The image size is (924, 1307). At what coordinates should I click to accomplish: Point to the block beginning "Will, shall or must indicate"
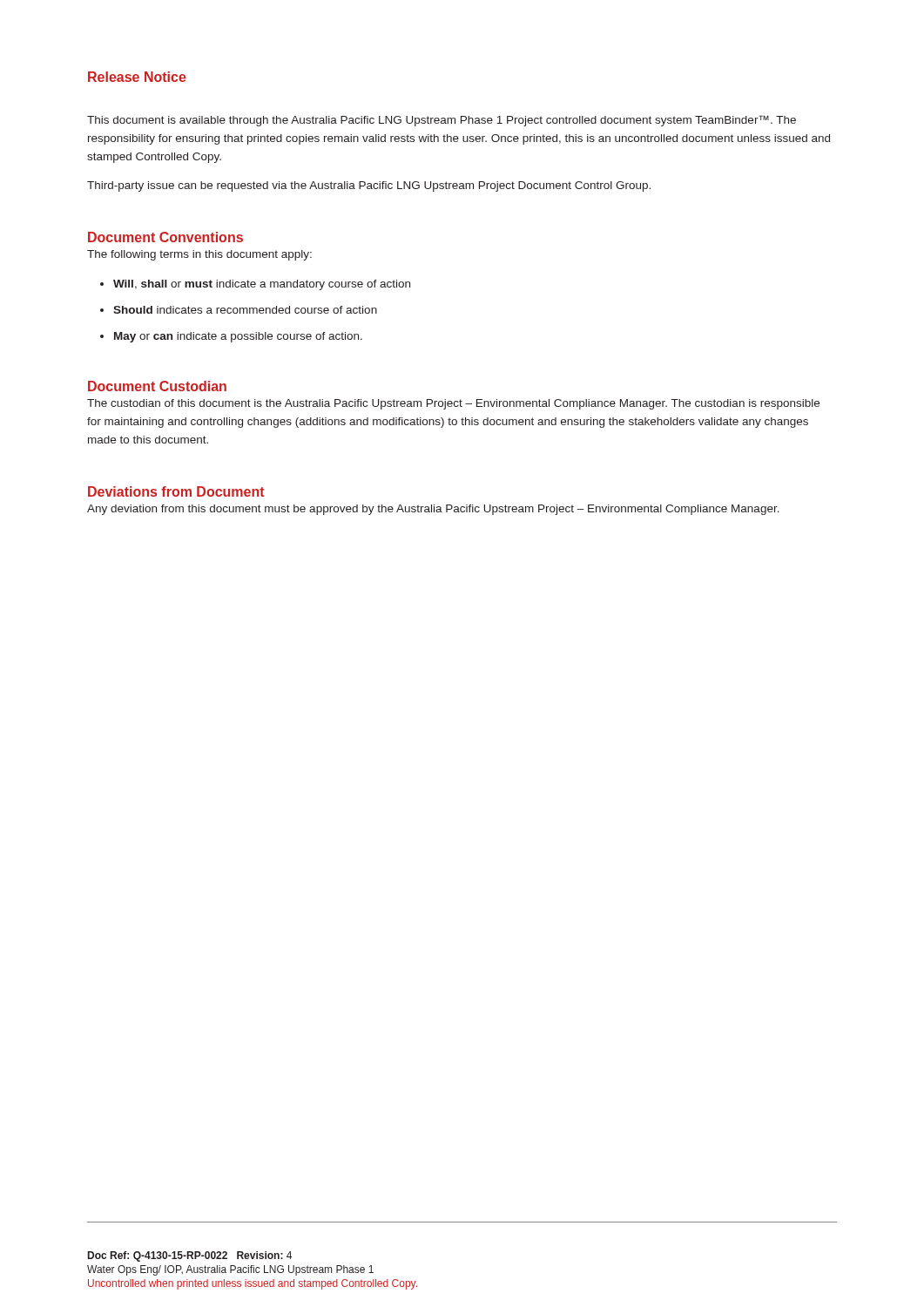[255, 285]
